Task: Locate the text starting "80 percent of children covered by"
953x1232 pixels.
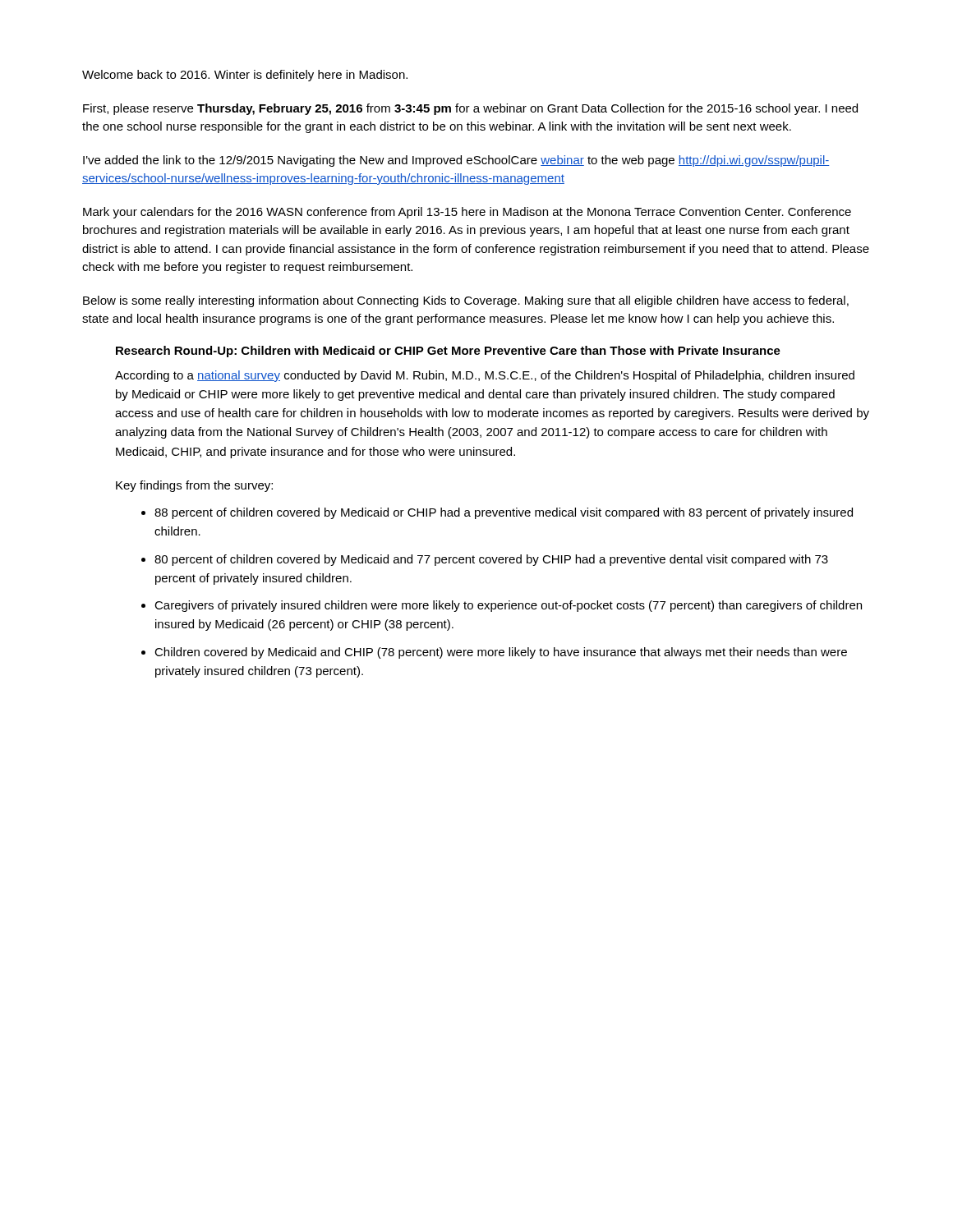Action: (491, 568)
